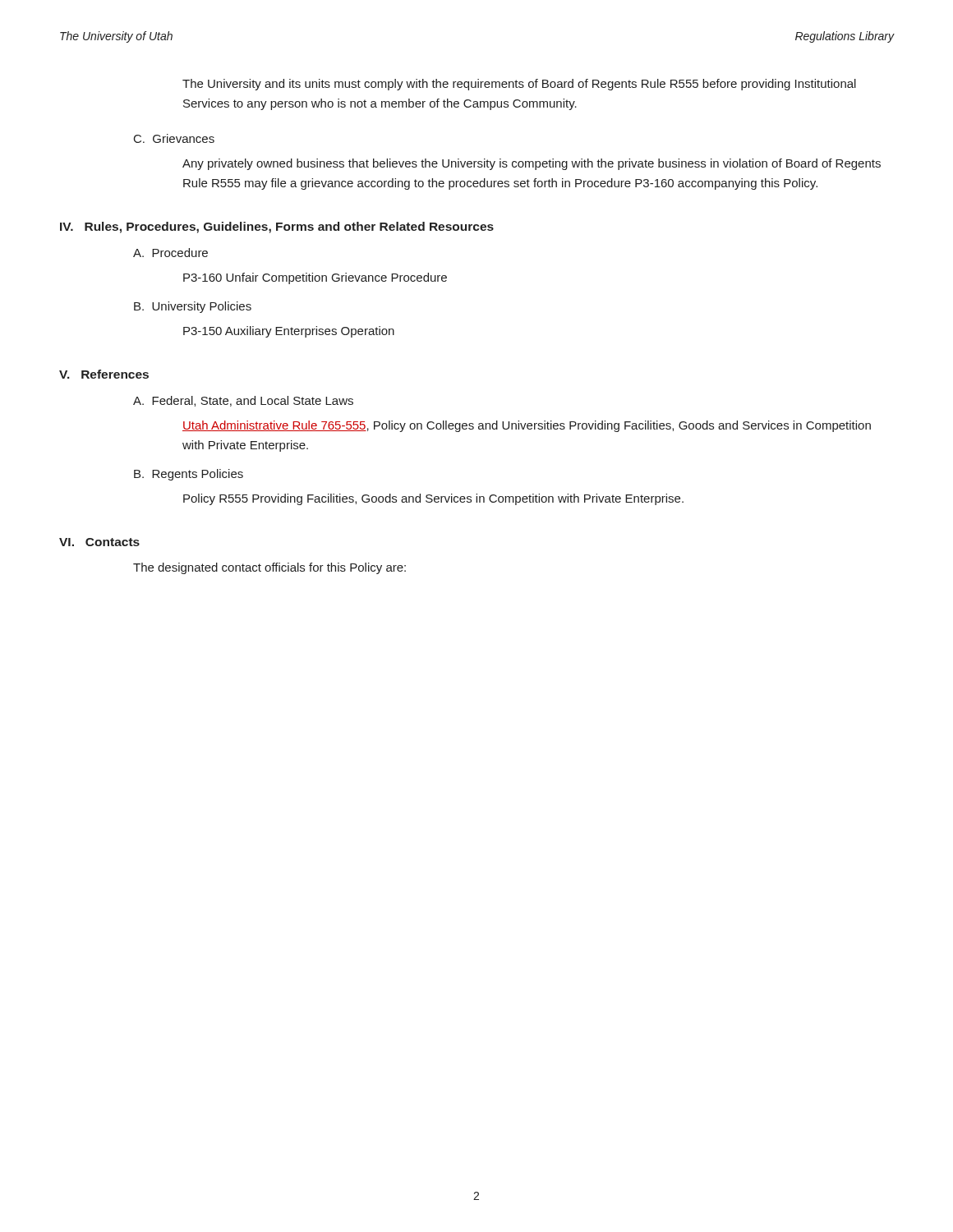Navigate to the passage starting "V. References"
This screenshot has width=953, height=1232.
point(104,374)
